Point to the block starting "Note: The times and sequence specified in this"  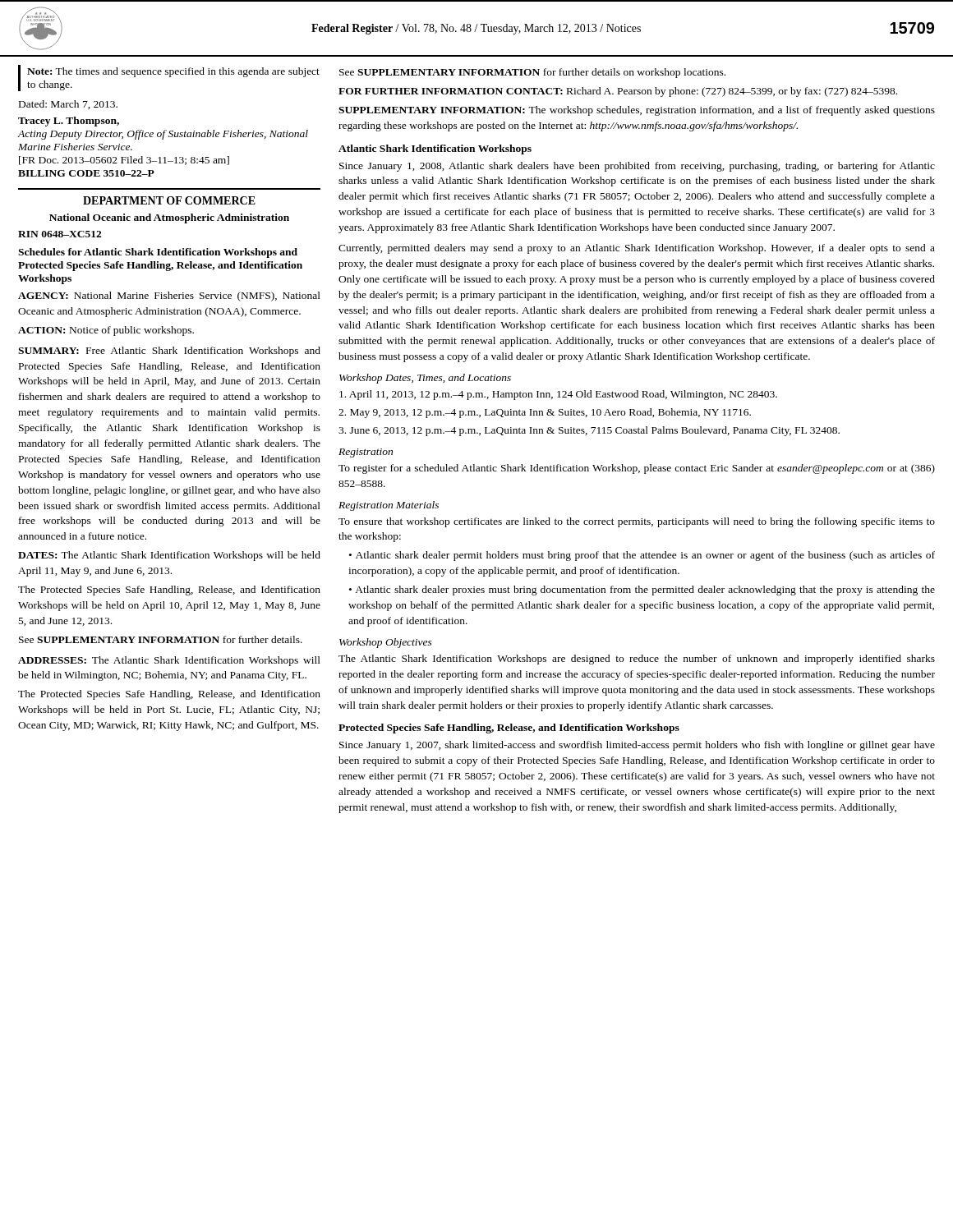click(173, 78)
